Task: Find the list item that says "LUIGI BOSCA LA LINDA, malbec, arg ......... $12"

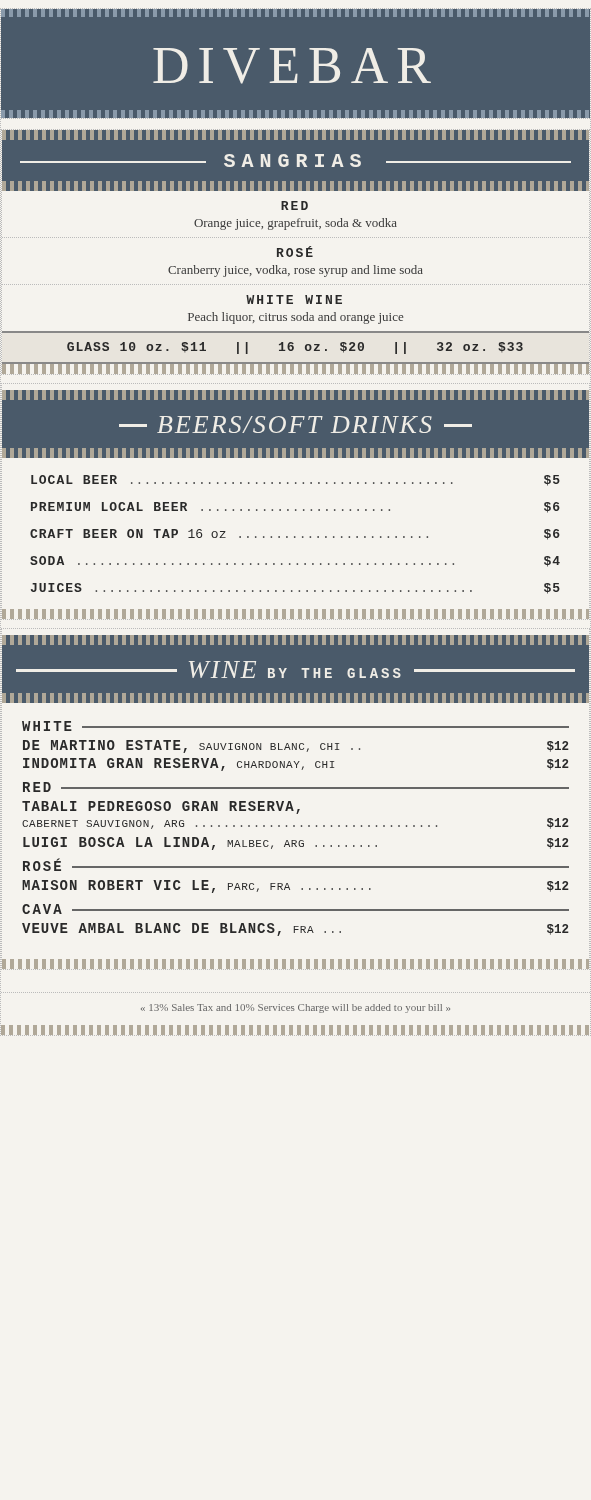Action: [x=296, y=843]
